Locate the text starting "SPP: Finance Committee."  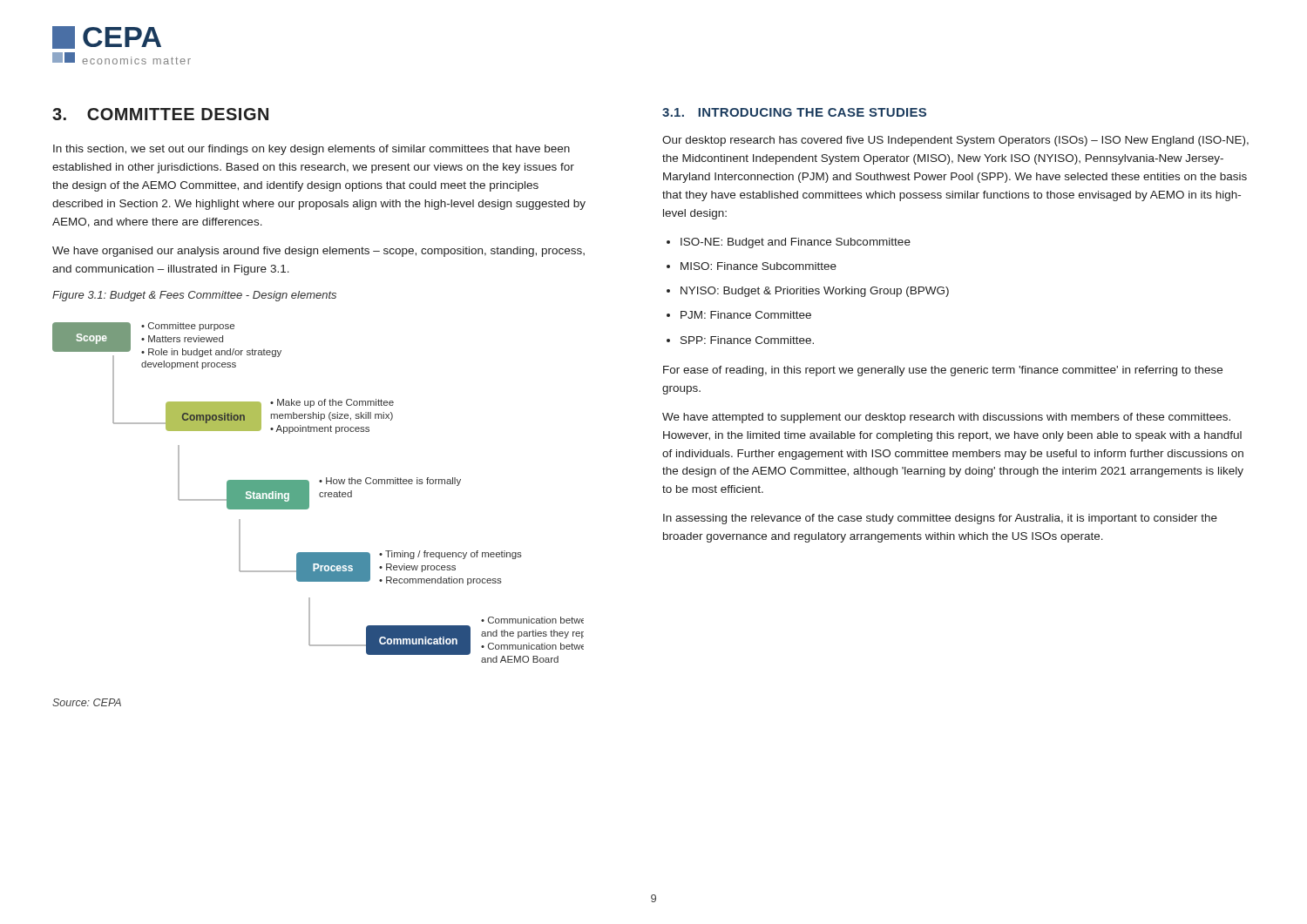click(747, 340)
